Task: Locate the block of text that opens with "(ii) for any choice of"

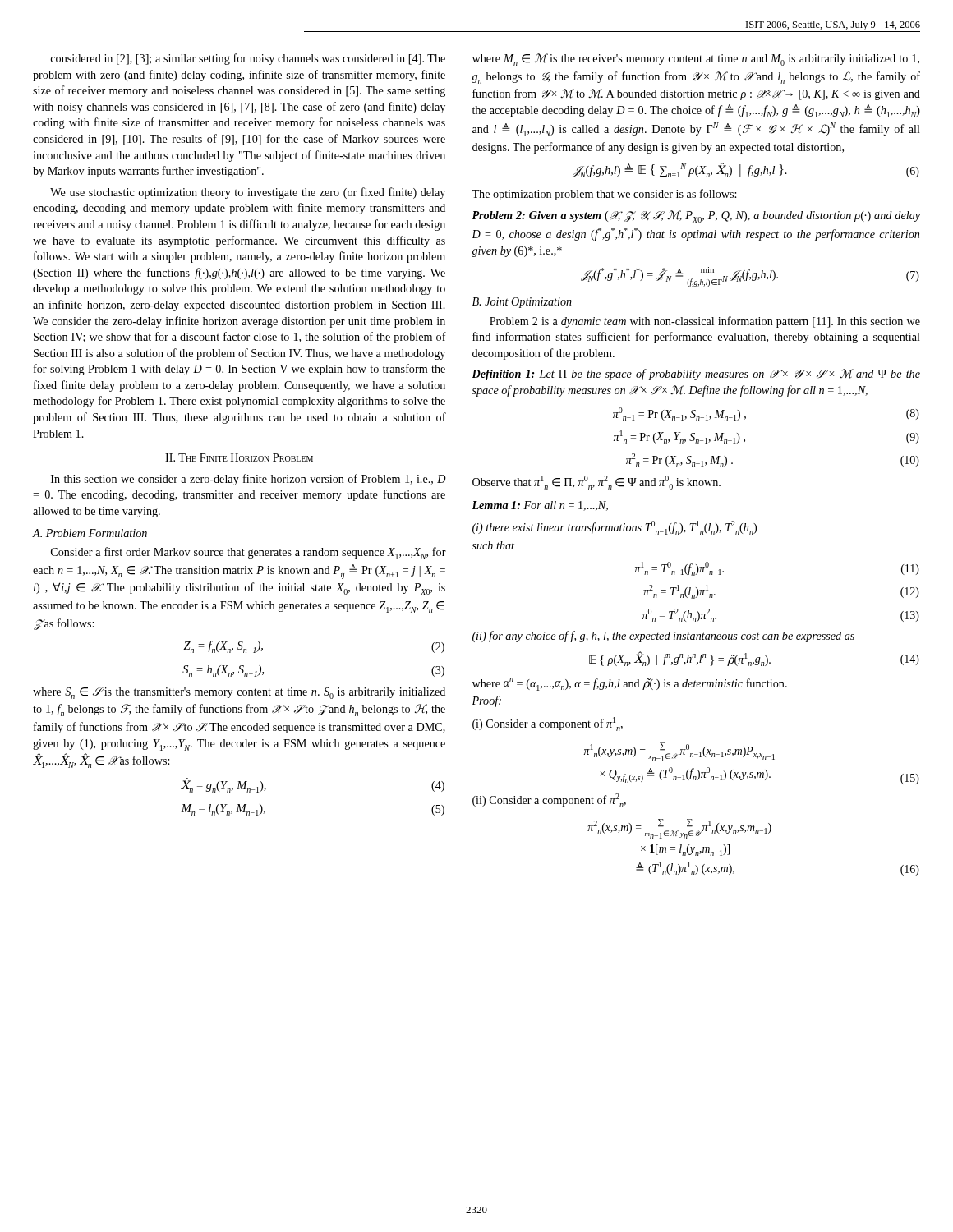Action: tap(696, 636)
